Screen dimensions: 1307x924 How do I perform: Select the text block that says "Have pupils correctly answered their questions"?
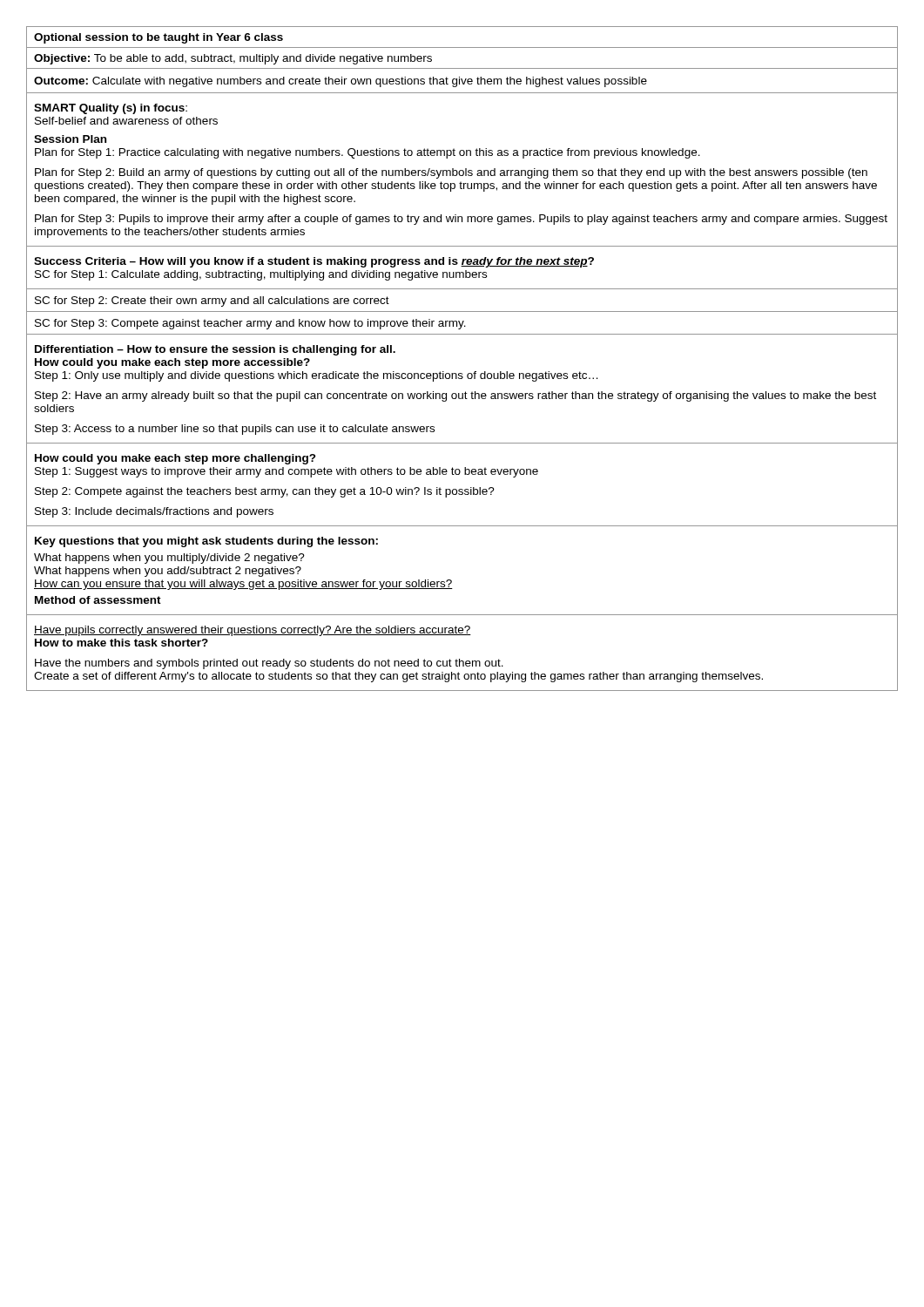pyautogui.click(x=462, y=653)
